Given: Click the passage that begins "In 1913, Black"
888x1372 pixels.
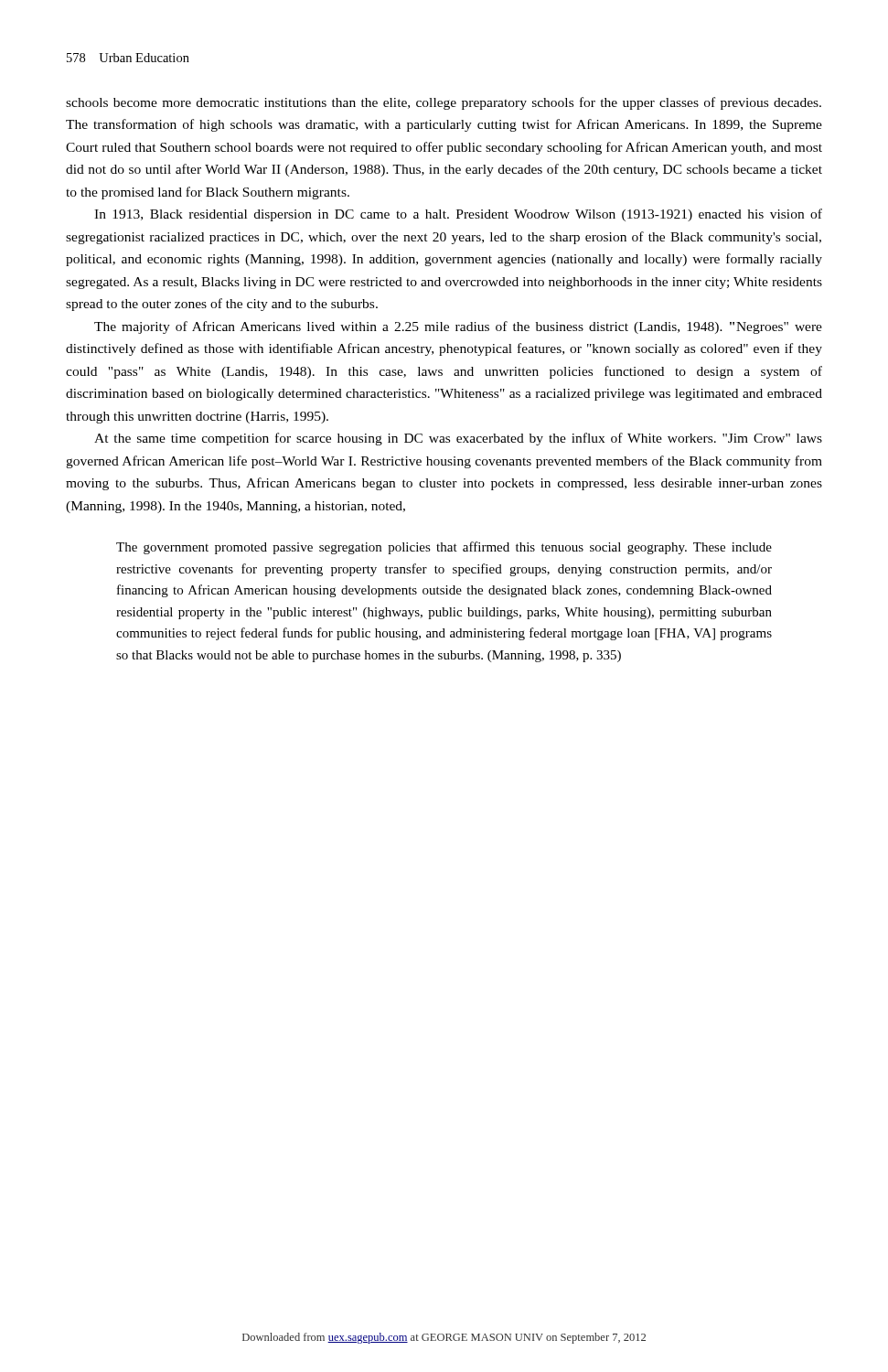Looking at the screenshot, I should click(x=444, y=259).
